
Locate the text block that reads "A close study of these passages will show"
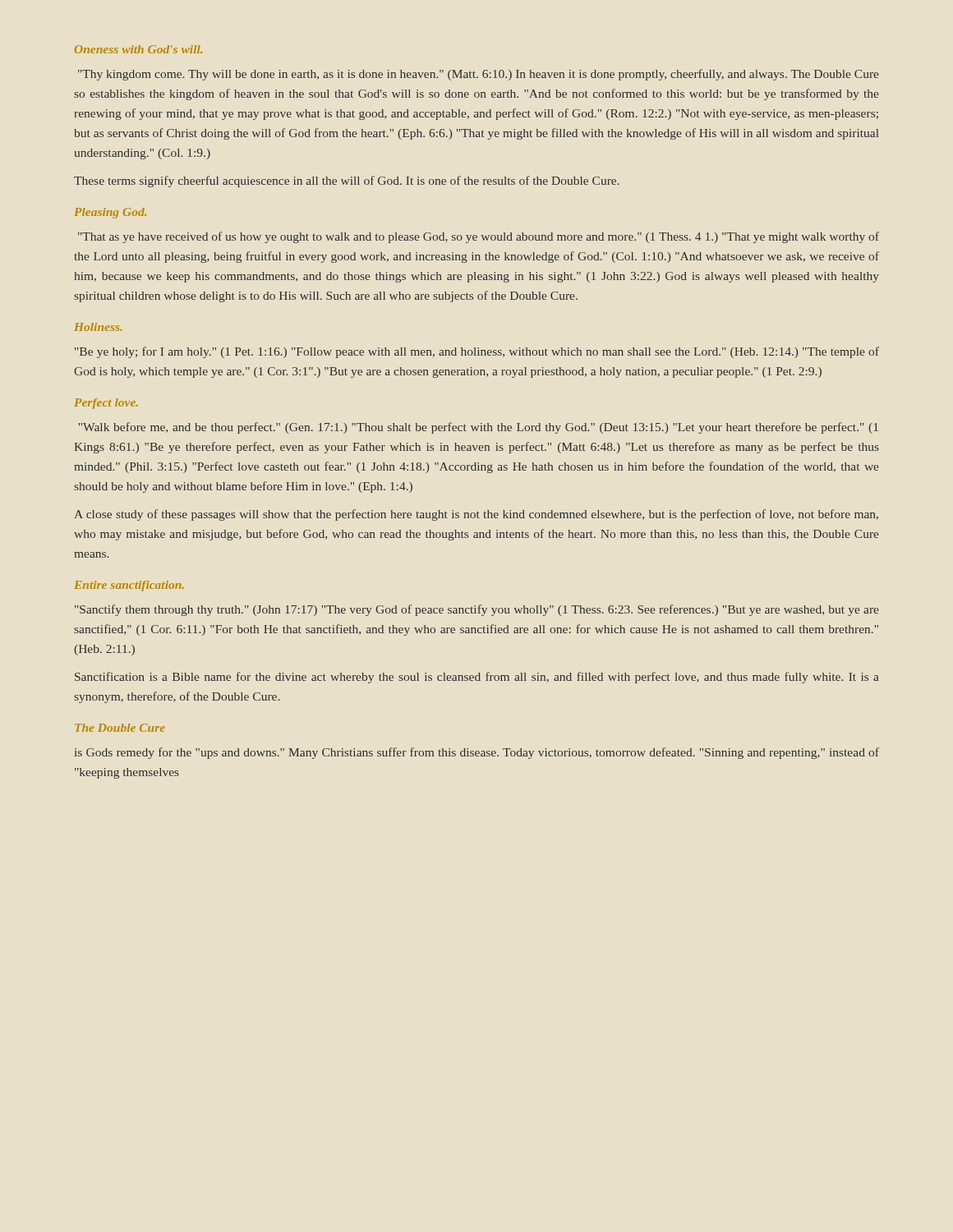[476, 534]
